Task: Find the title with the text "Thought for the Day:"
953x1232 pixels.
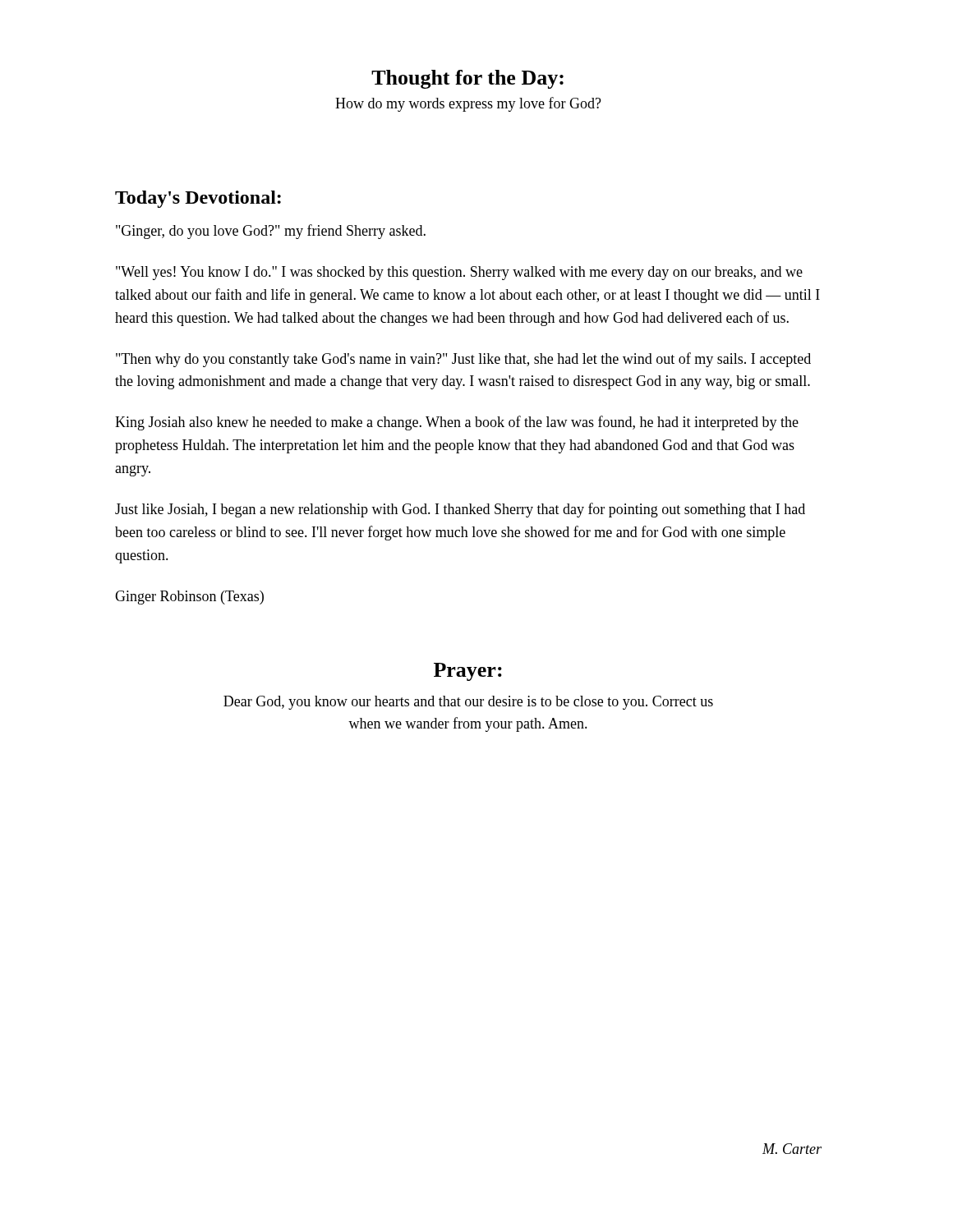Action: [468, 78]
